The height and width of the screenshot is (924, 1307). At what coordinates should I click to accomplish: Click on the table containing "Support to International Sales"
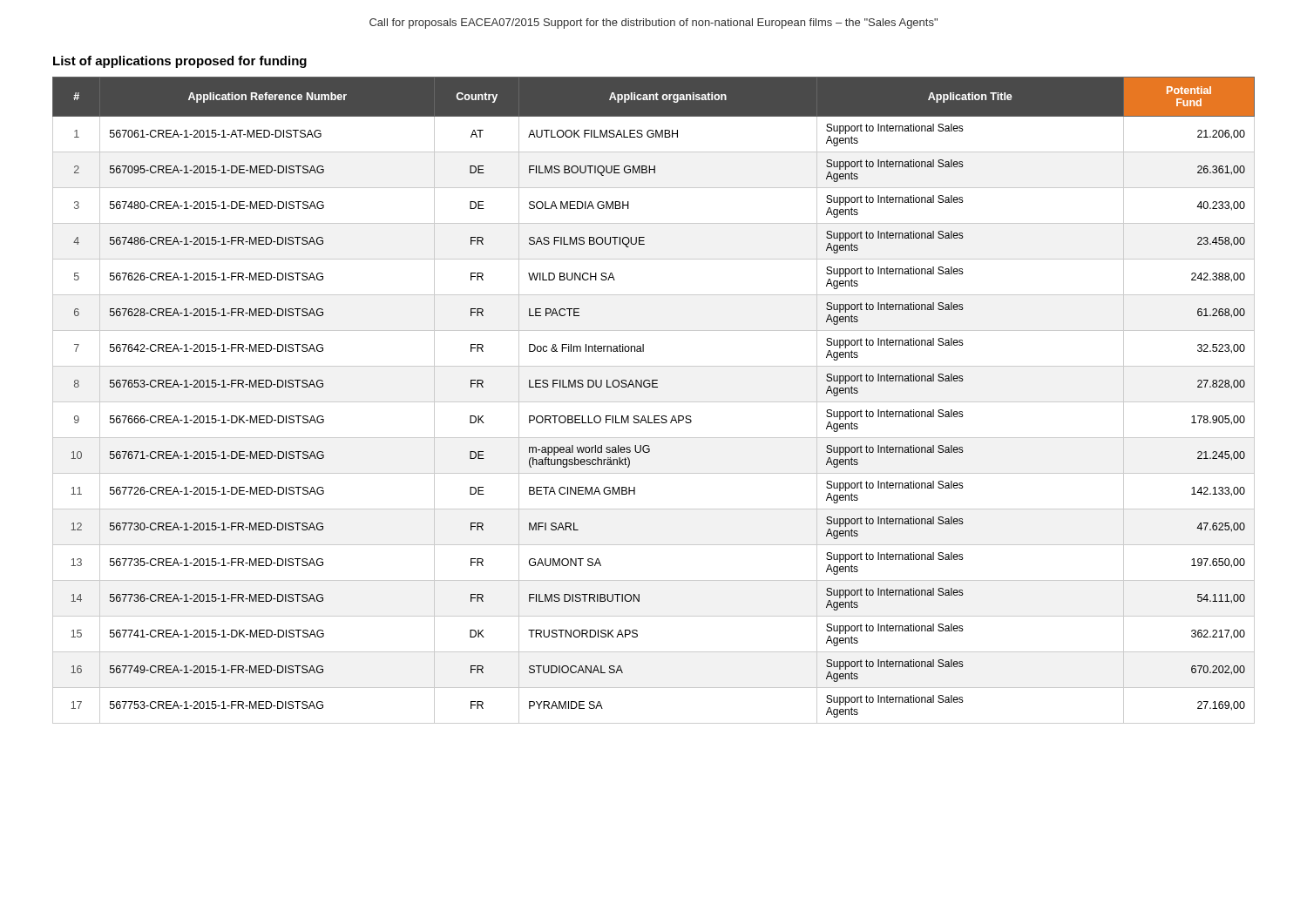pos(654,400)
